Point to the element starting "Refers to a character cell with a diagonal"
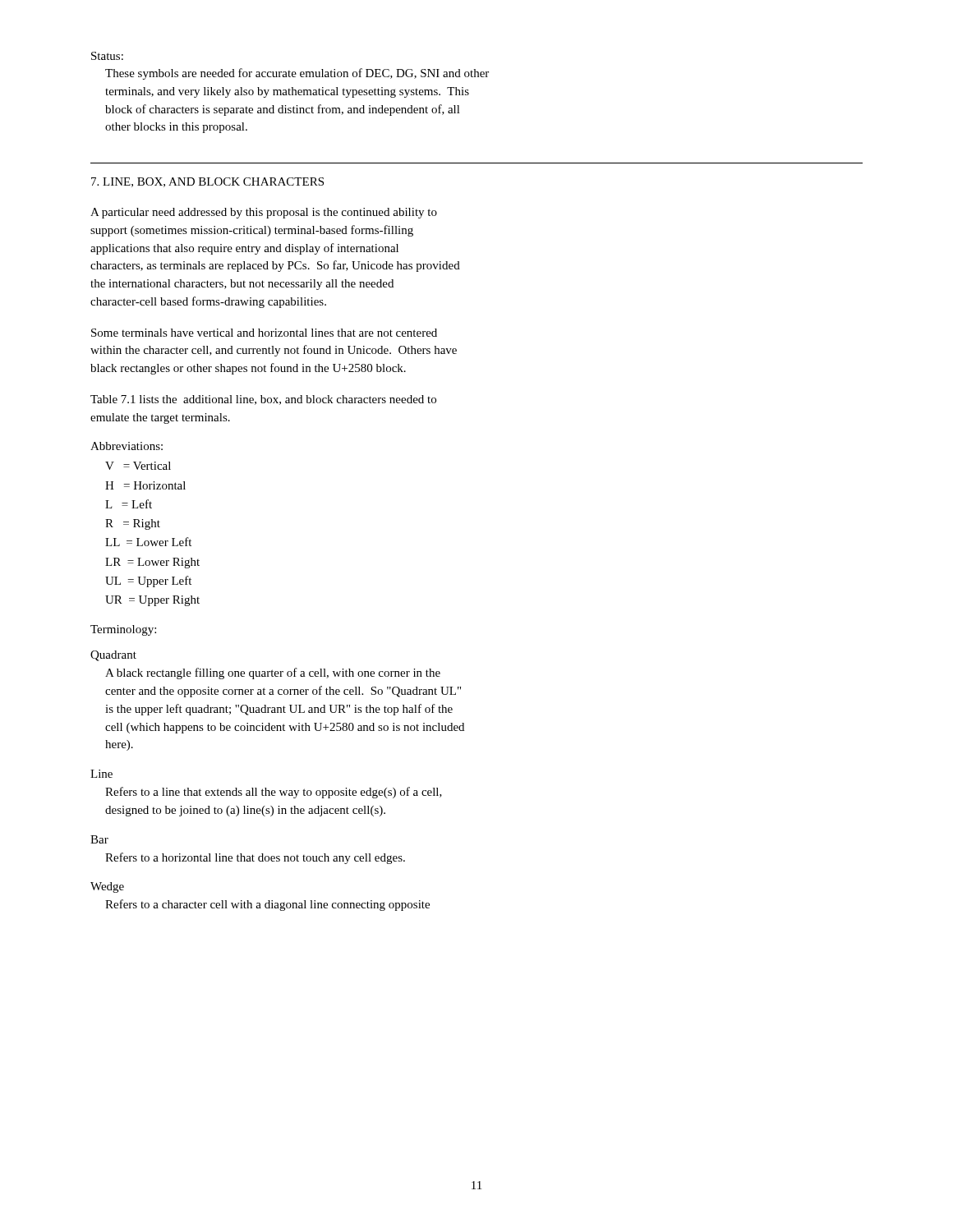953x1232 pixels. point(268,904)
